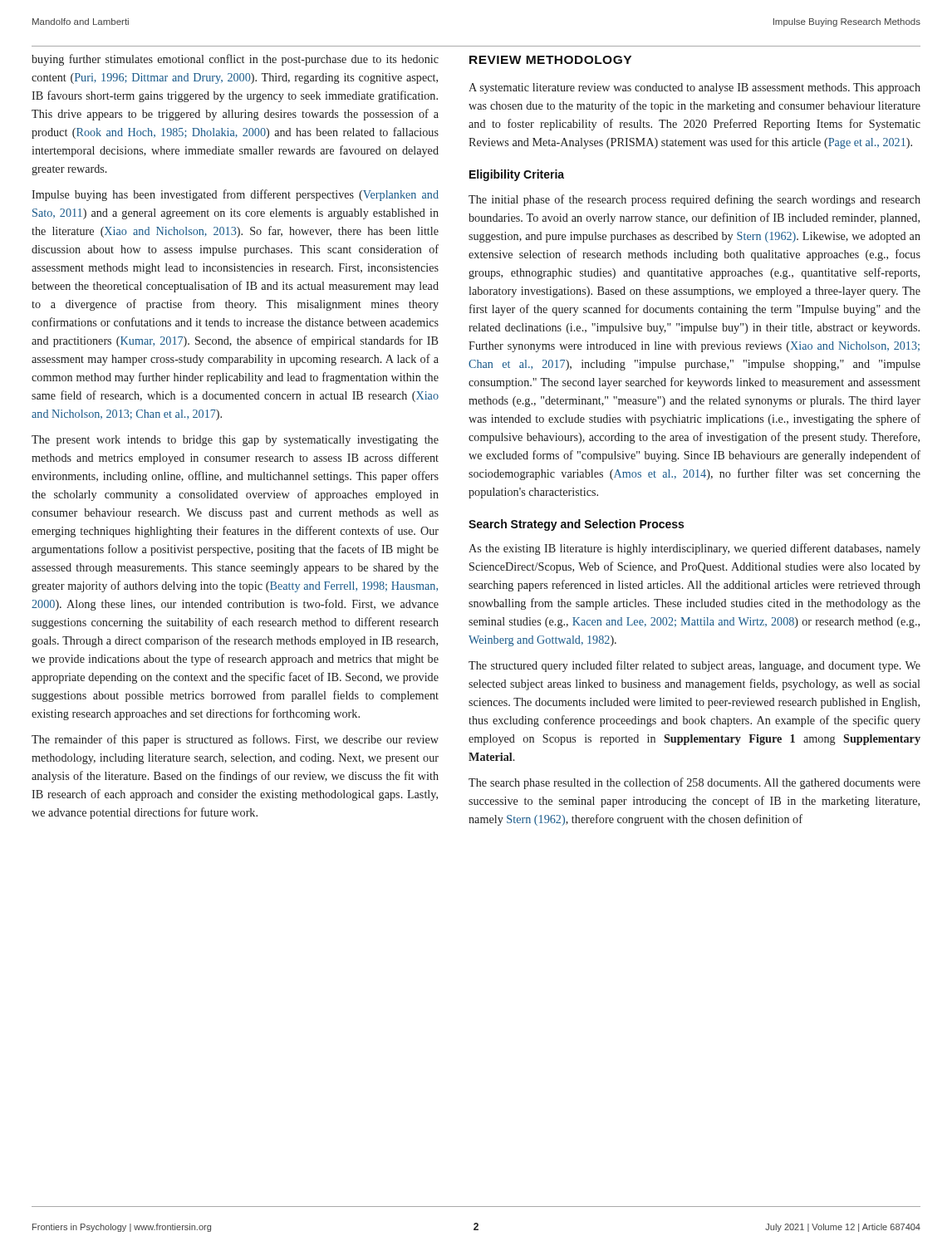Navigate to the text block starting "The remainder of this"

coord(235,776)
